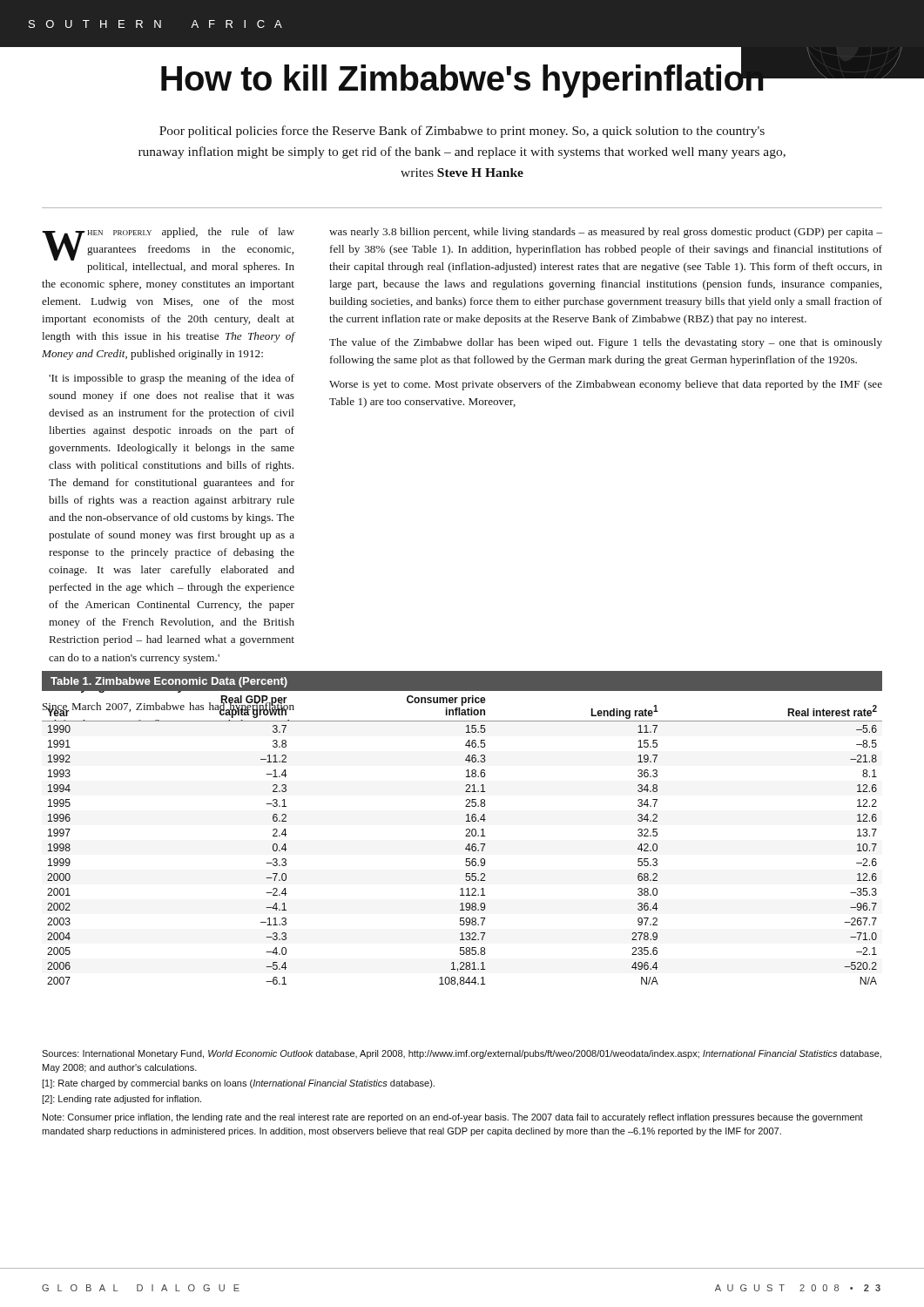
Task: Click on the table containing "Real interest rate"
Action: tap(462, 829)
